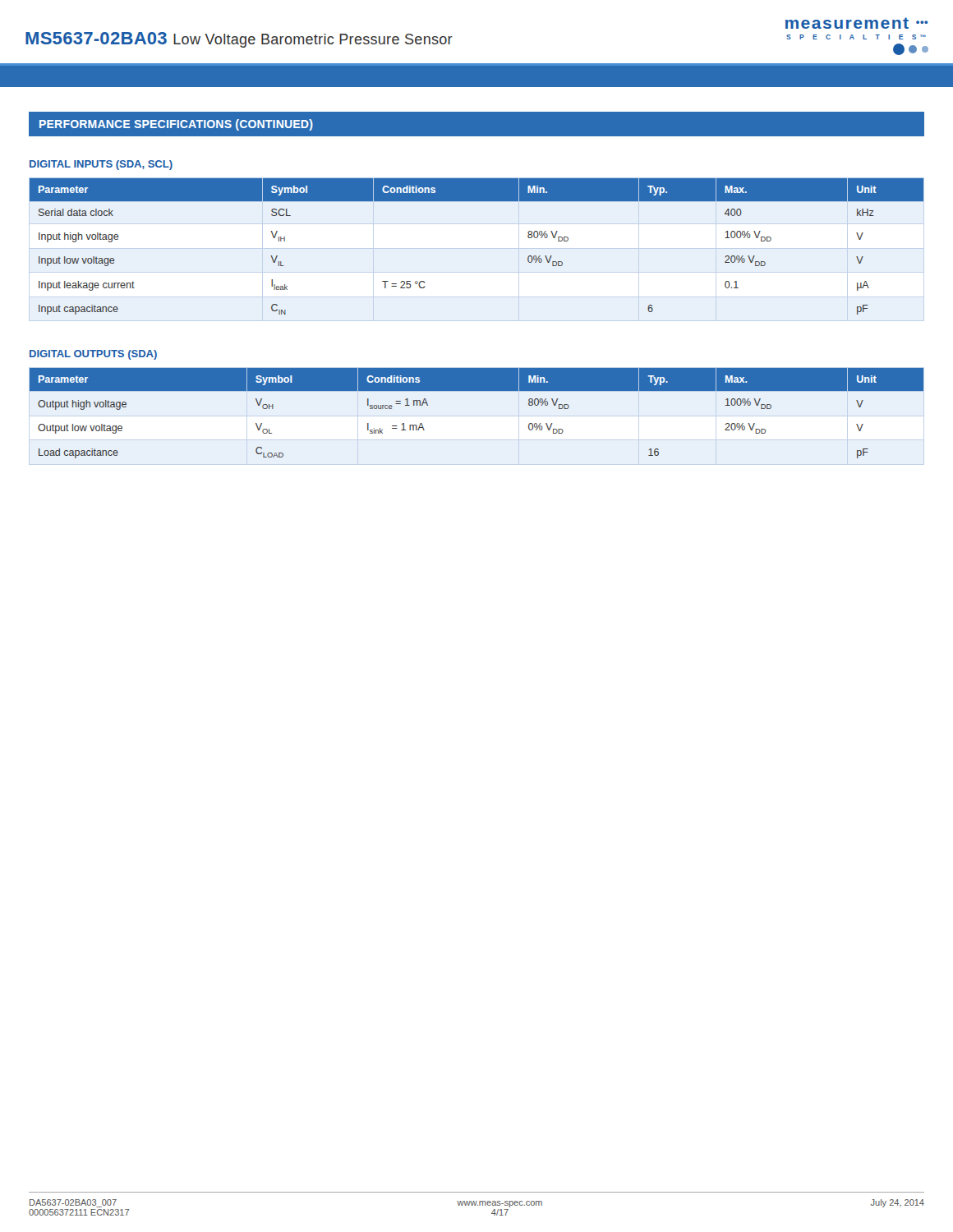Point to "DIGITAL OUTPUTS (SDA)"
Screen dimensions: 1232x953
coord(93,354)
